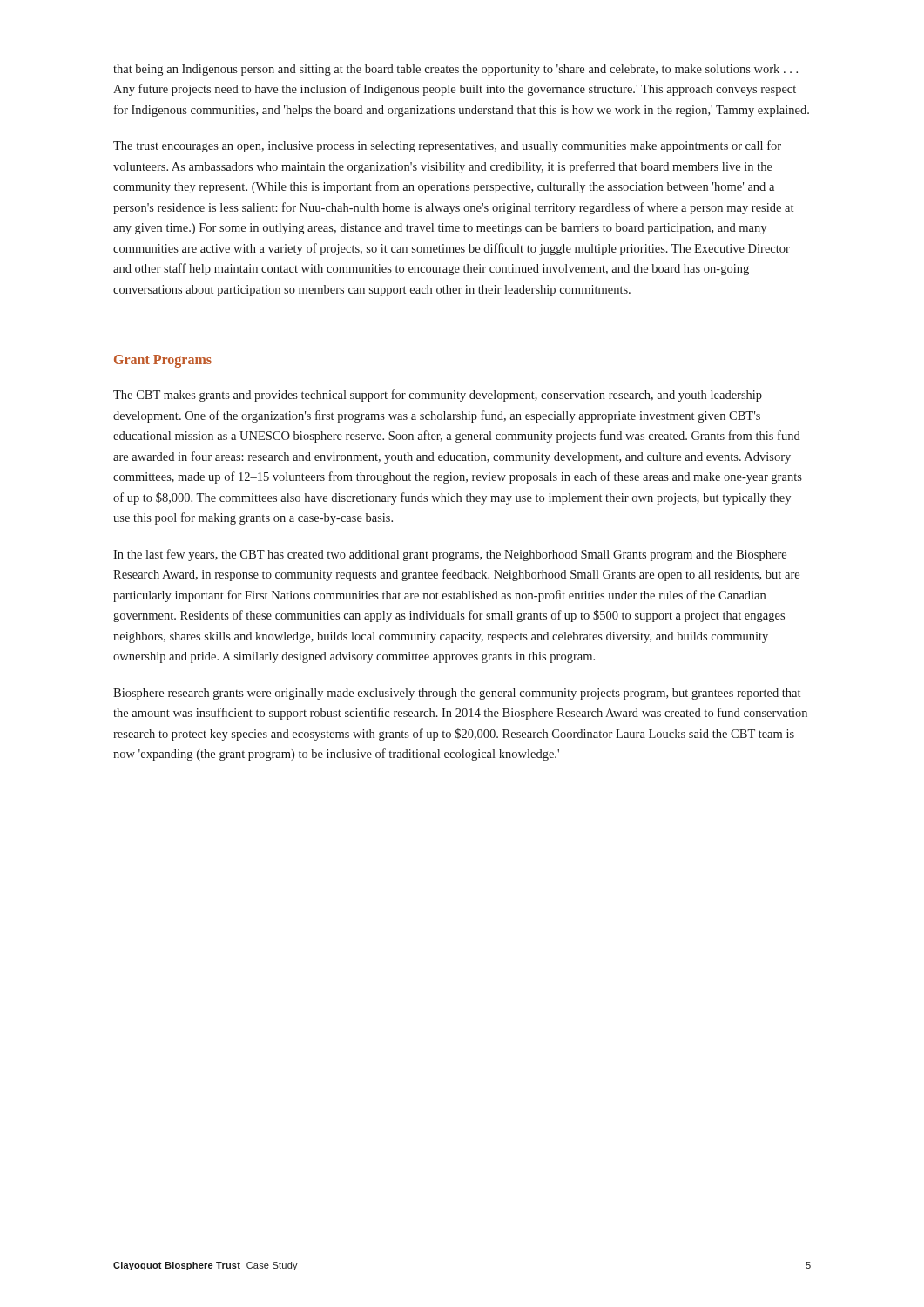Locate the block of text that opens with "that being an Indigenous person"
This screenshot has width=924, height=1307.
[461, 89]
